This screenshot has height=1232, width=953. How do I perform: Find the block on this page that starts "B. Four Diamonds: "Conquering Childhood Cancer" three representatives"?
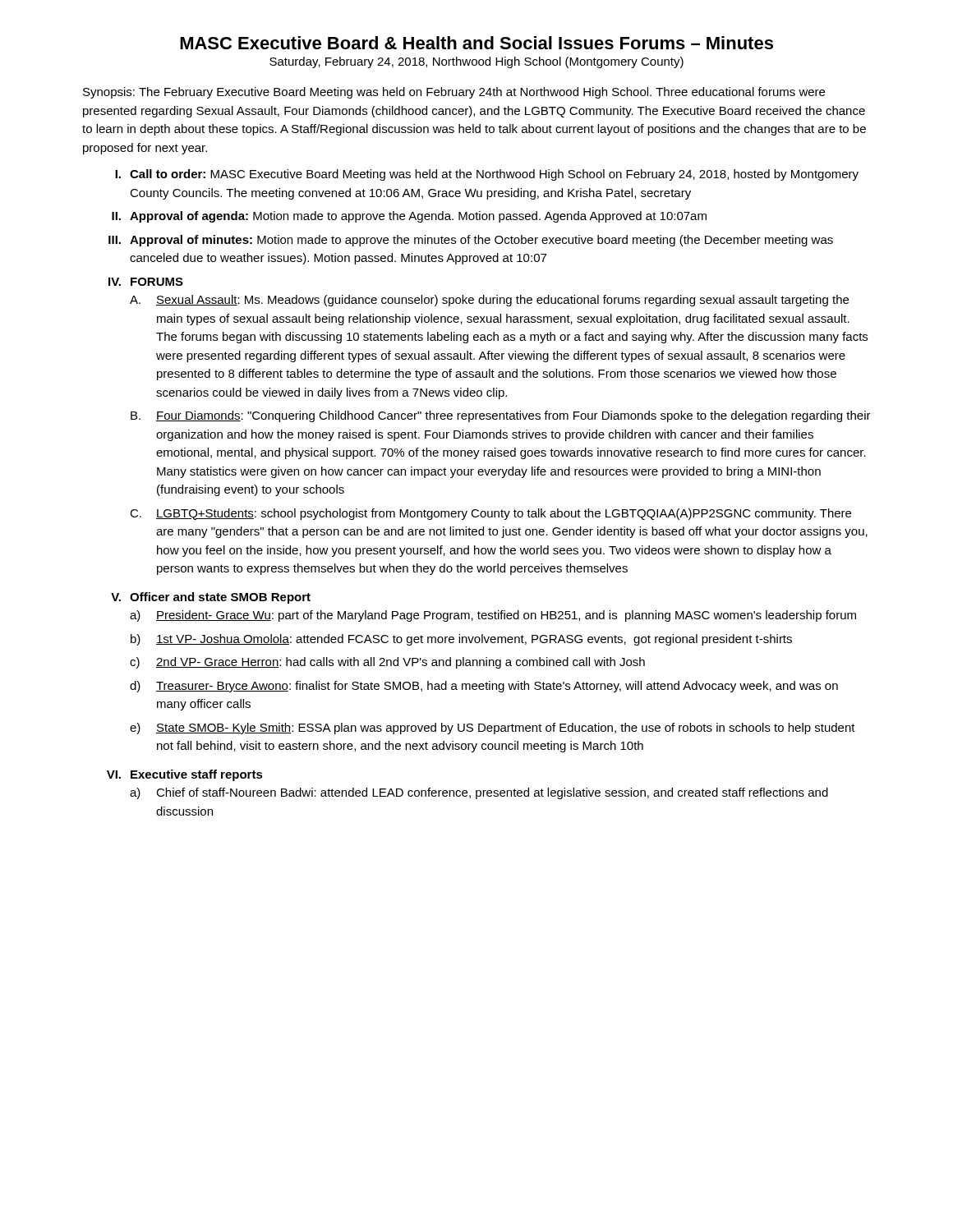500,453
